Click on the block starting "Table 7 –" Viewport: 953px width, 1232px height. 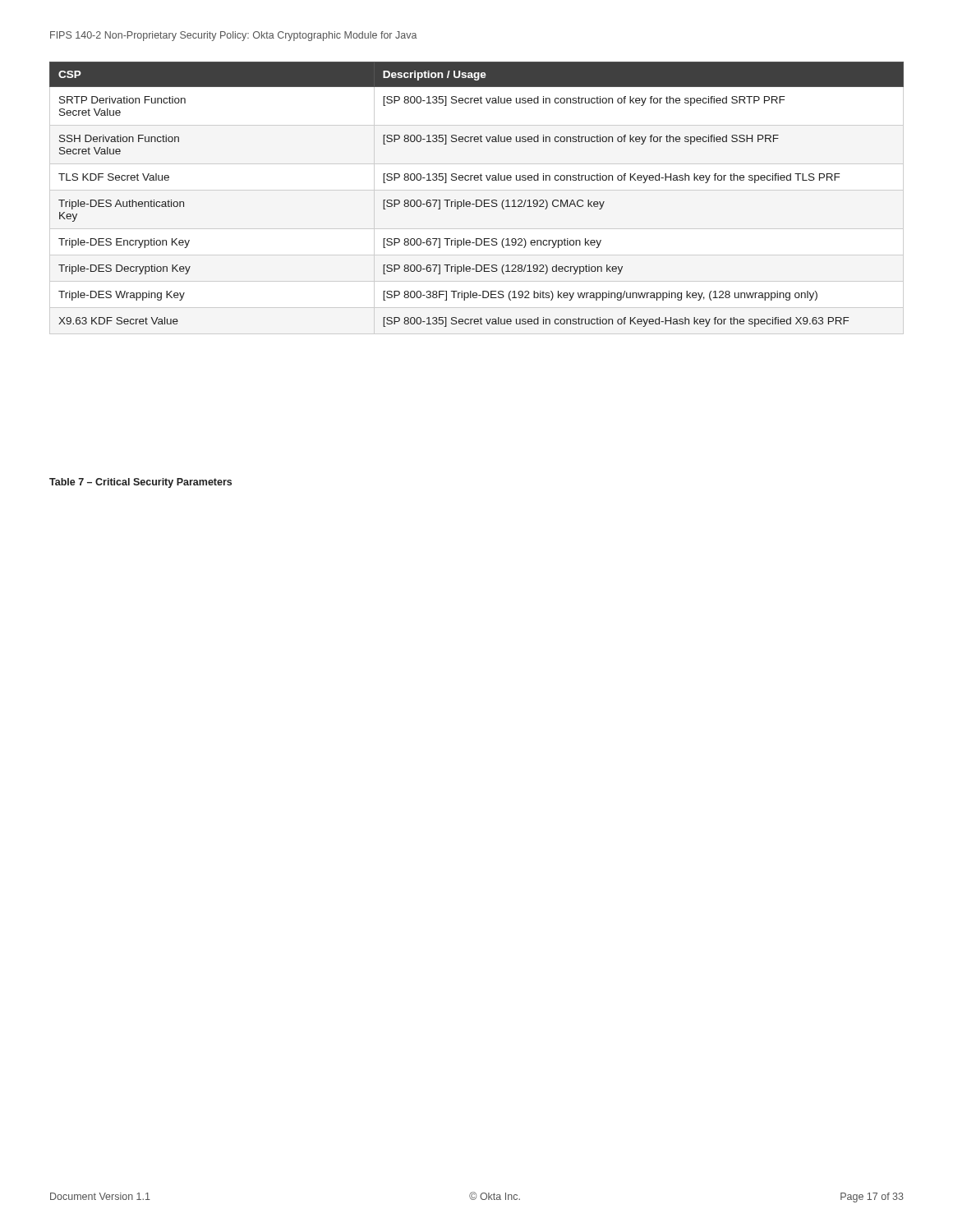[141, 482]
